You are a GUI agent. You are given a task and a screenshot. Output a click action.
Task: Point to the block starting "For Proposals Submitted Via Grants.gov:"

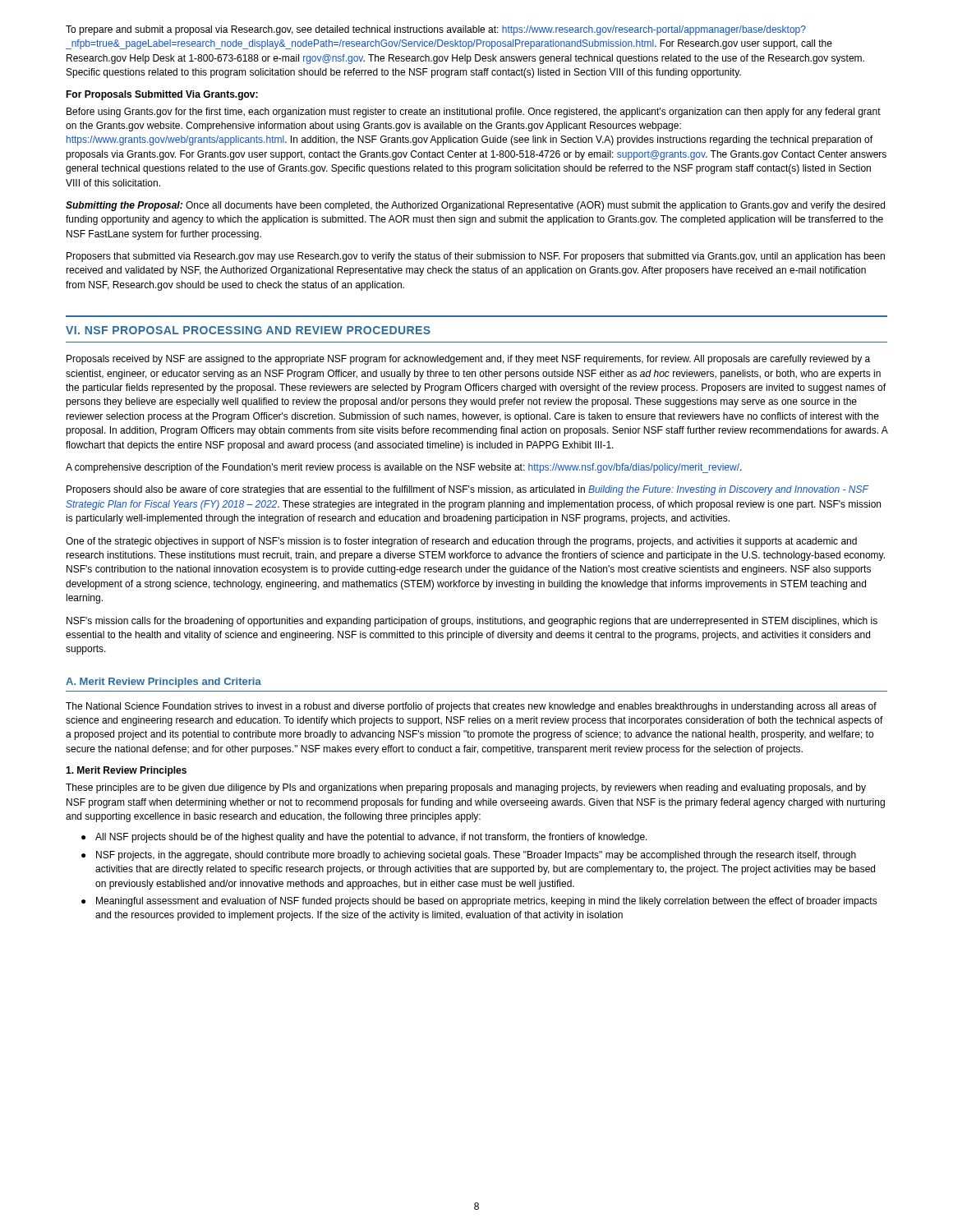[x=162, y=94]
